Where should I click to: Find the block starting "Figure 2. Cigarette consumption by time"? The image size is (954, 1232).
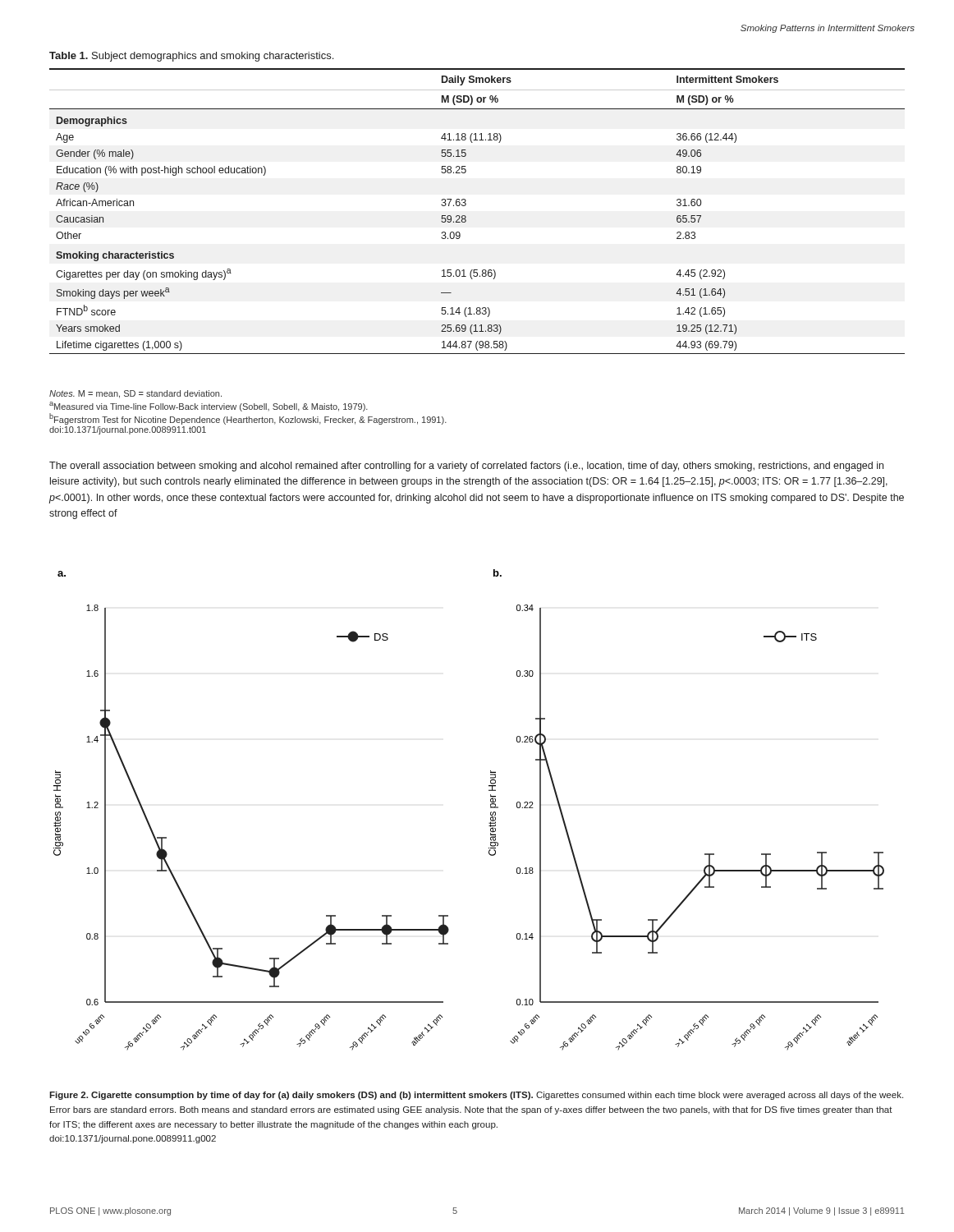coord(477,1117)
